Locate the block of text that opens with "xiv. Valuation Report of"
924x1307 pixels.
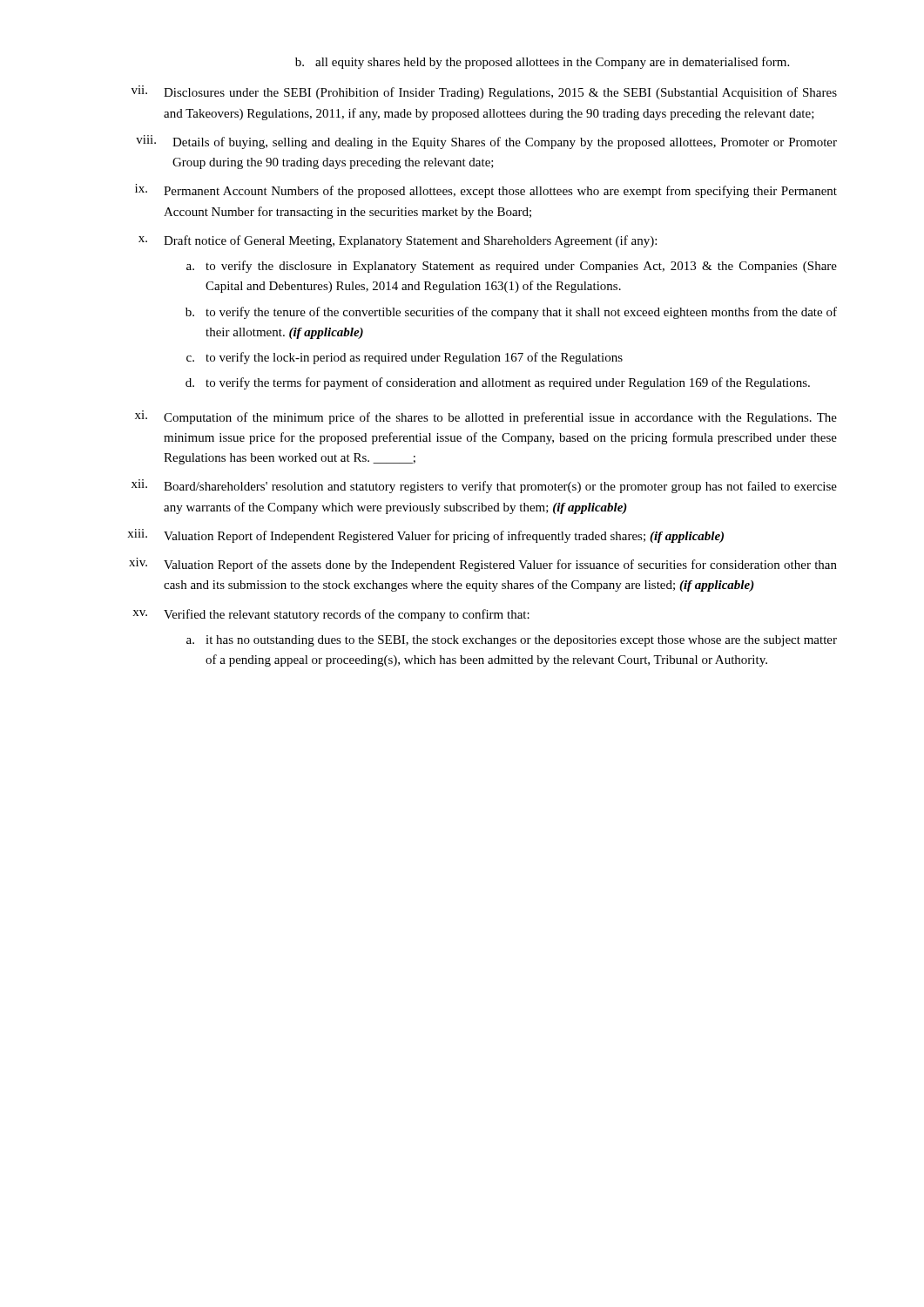point(462,575)
